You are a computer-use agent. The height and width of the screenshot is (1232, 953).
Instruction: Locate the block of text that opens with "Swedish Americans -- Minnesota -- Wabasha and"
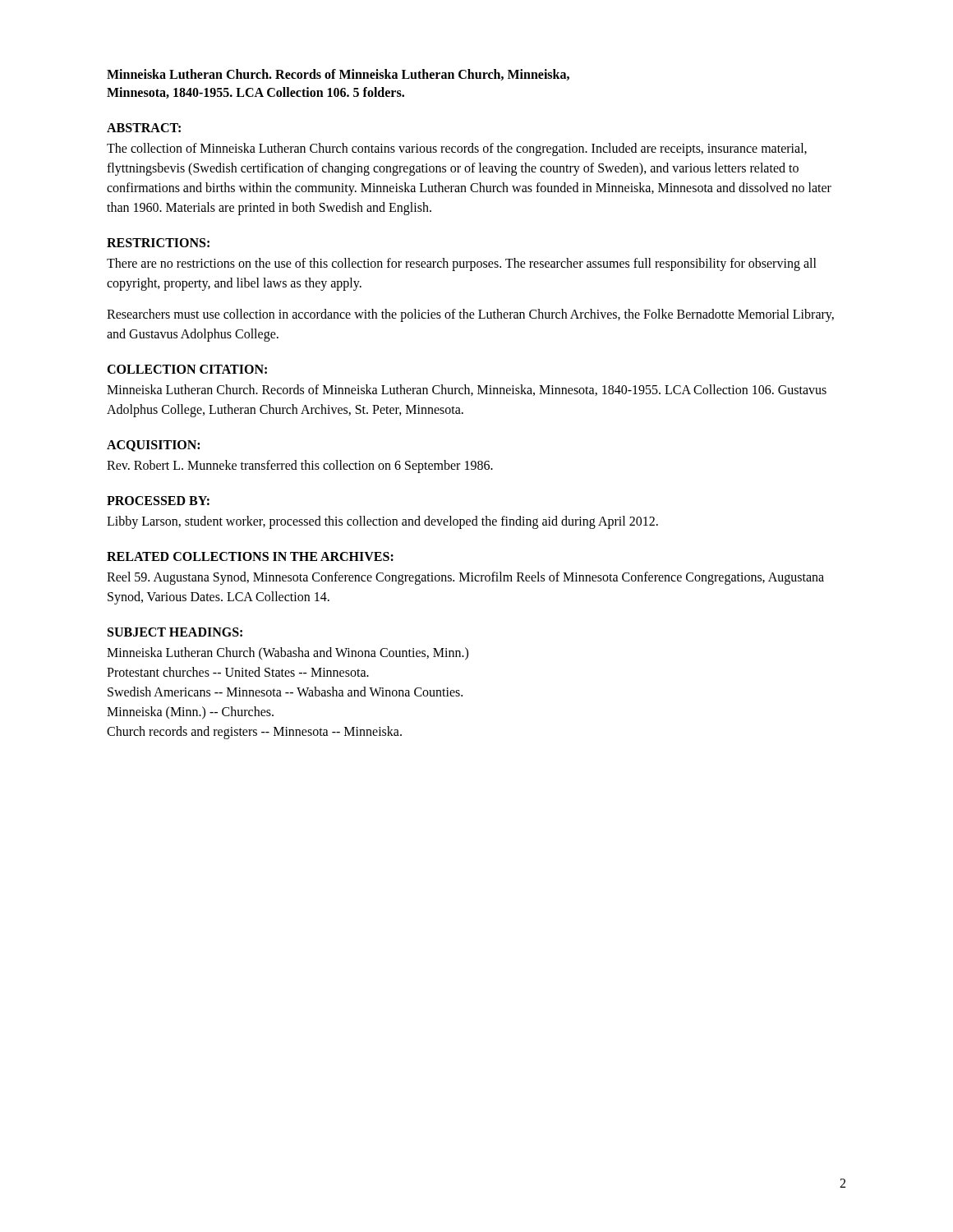[x=285, y=692]
